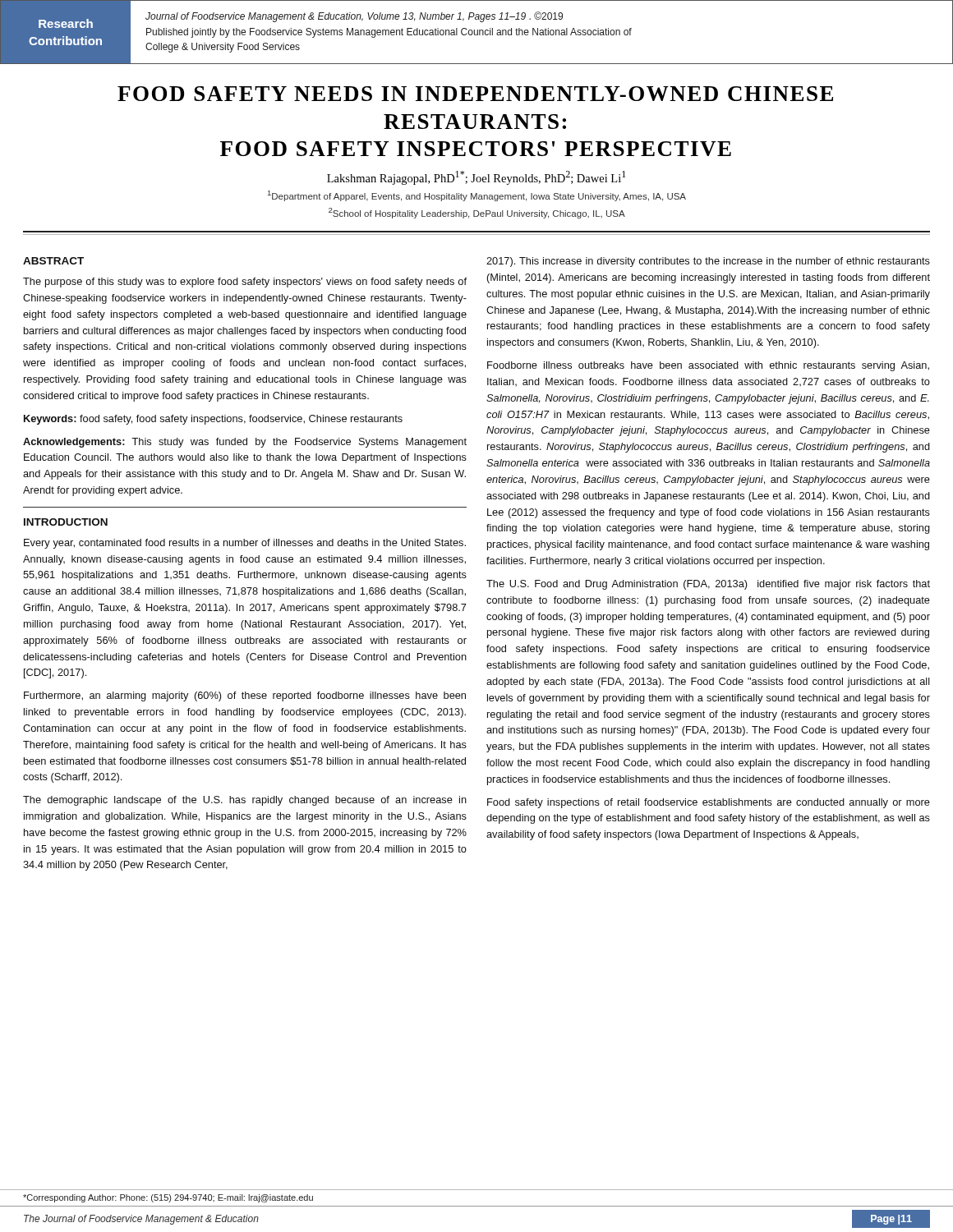
Task: Find the region starting "Lakshman Rajagopal, PhD1*;"
Action: click(476, 195)
